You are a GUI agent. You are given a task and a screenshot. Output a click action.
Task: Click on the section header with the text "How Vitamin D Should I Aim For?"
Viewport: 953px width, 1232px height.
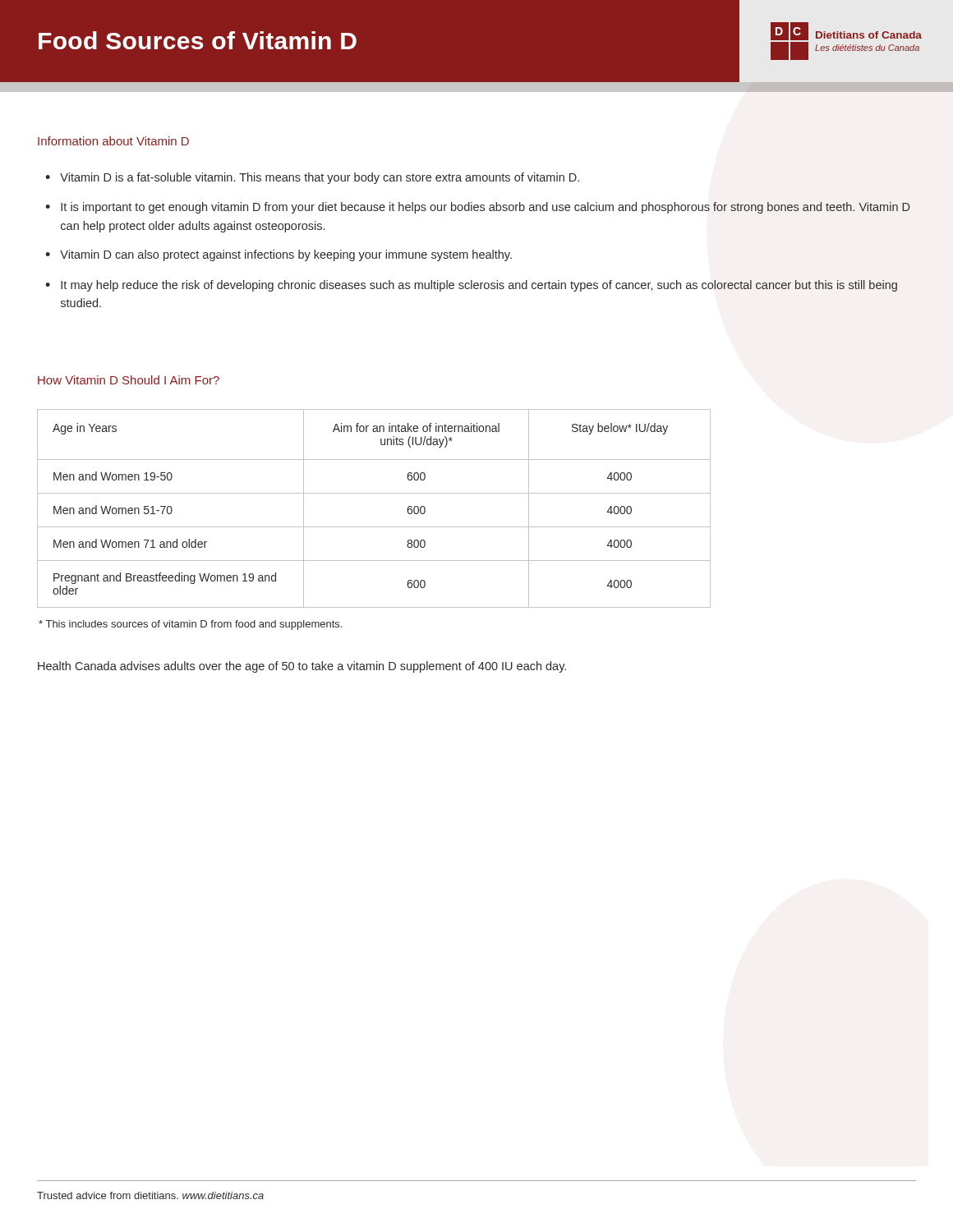tap(128, 380)
